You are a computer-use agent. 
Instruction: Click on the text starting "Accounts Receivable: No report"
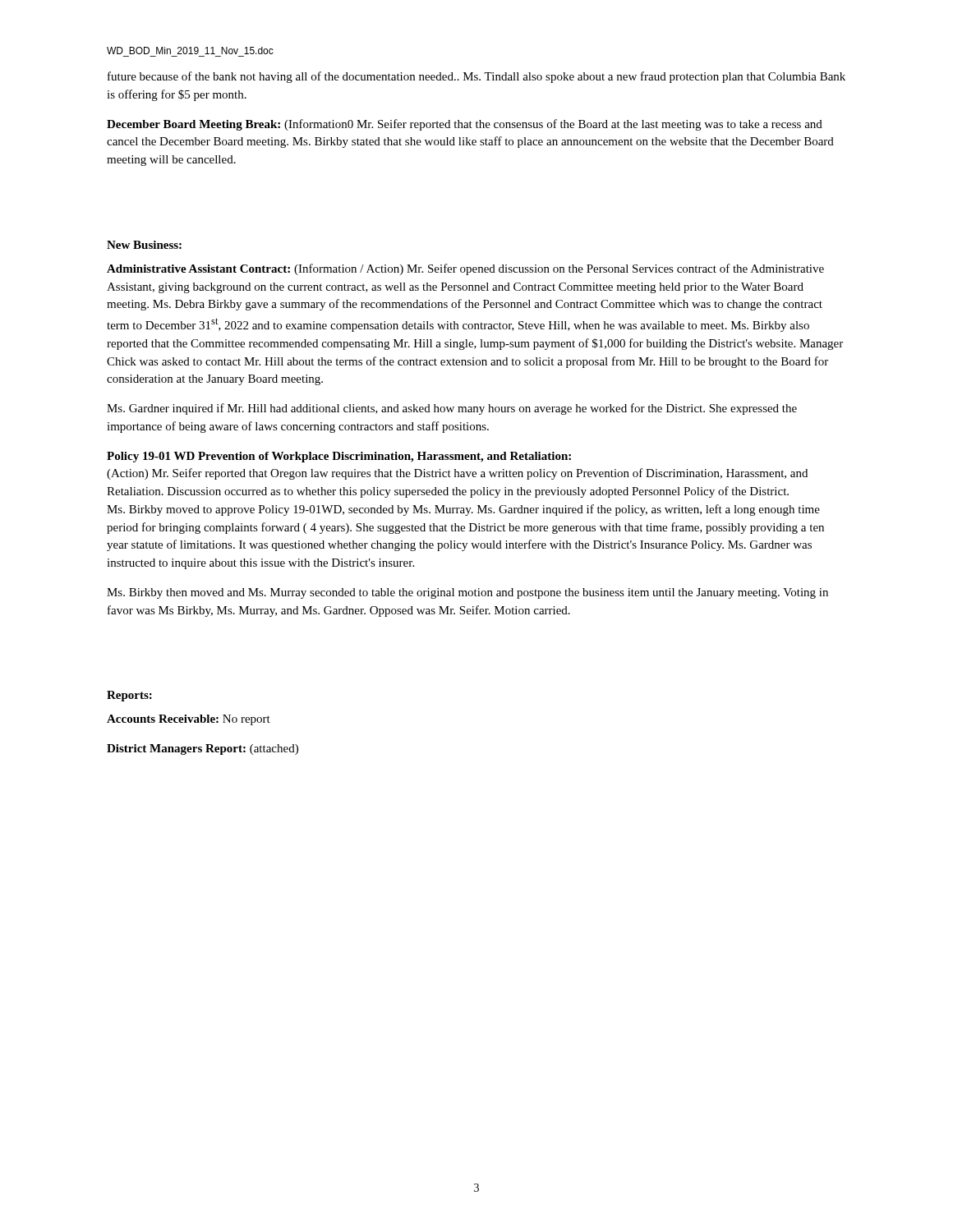click(188, 719)
